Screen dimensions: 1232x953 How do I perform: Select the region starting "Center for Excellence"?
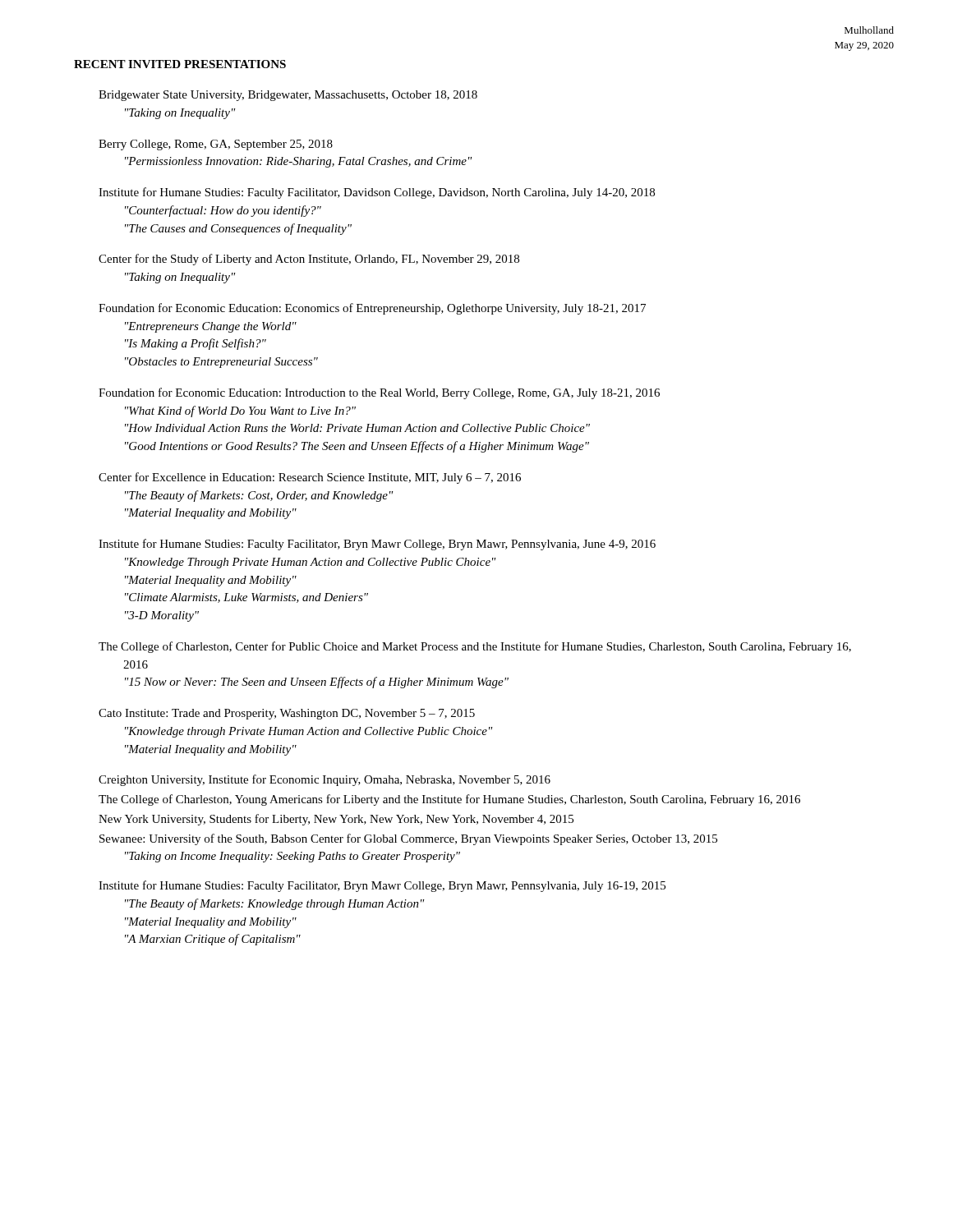pos(310,478)
